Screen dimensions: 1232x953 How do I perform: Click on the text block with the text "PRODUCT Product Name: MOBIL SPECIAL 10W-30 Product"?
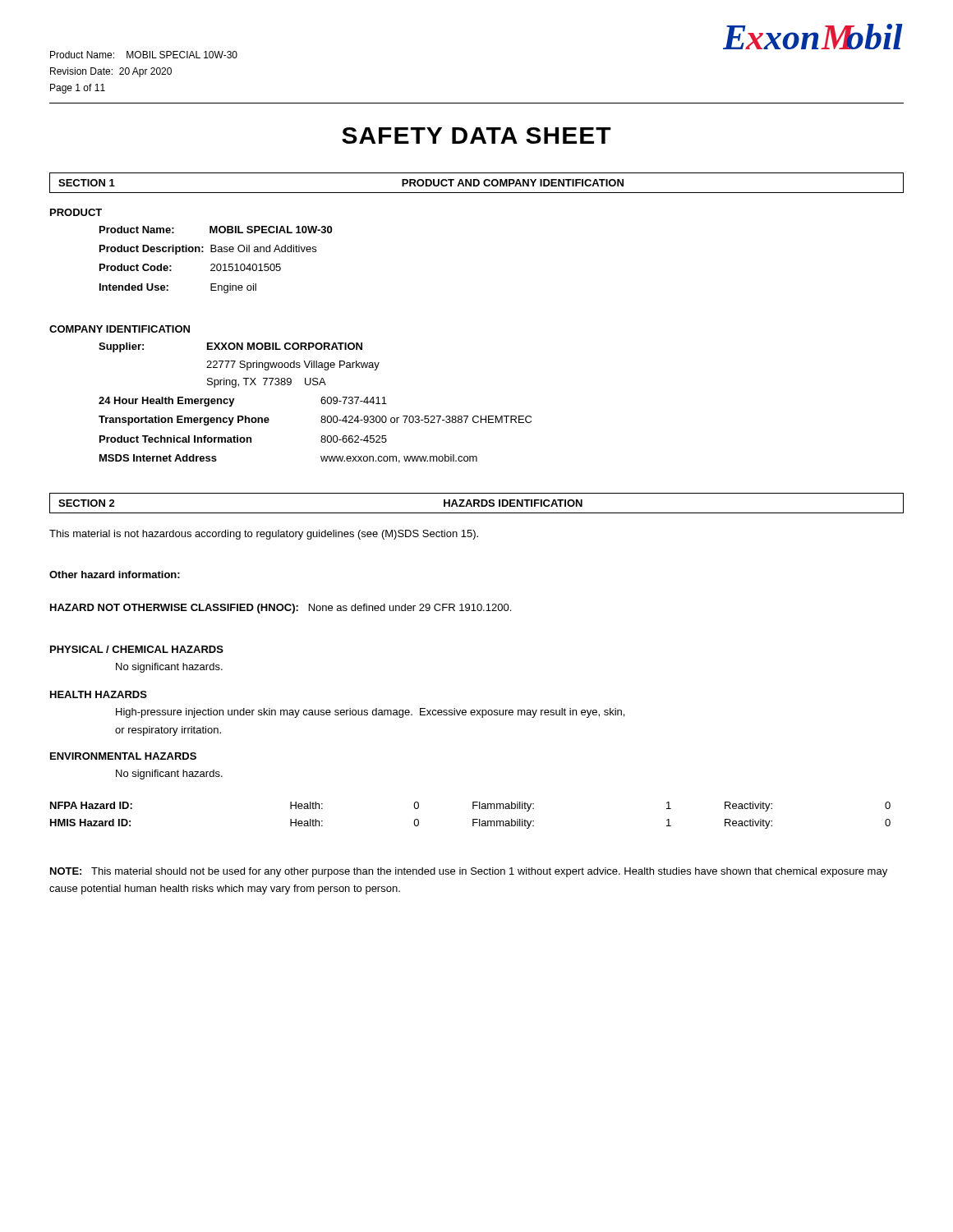191,251
